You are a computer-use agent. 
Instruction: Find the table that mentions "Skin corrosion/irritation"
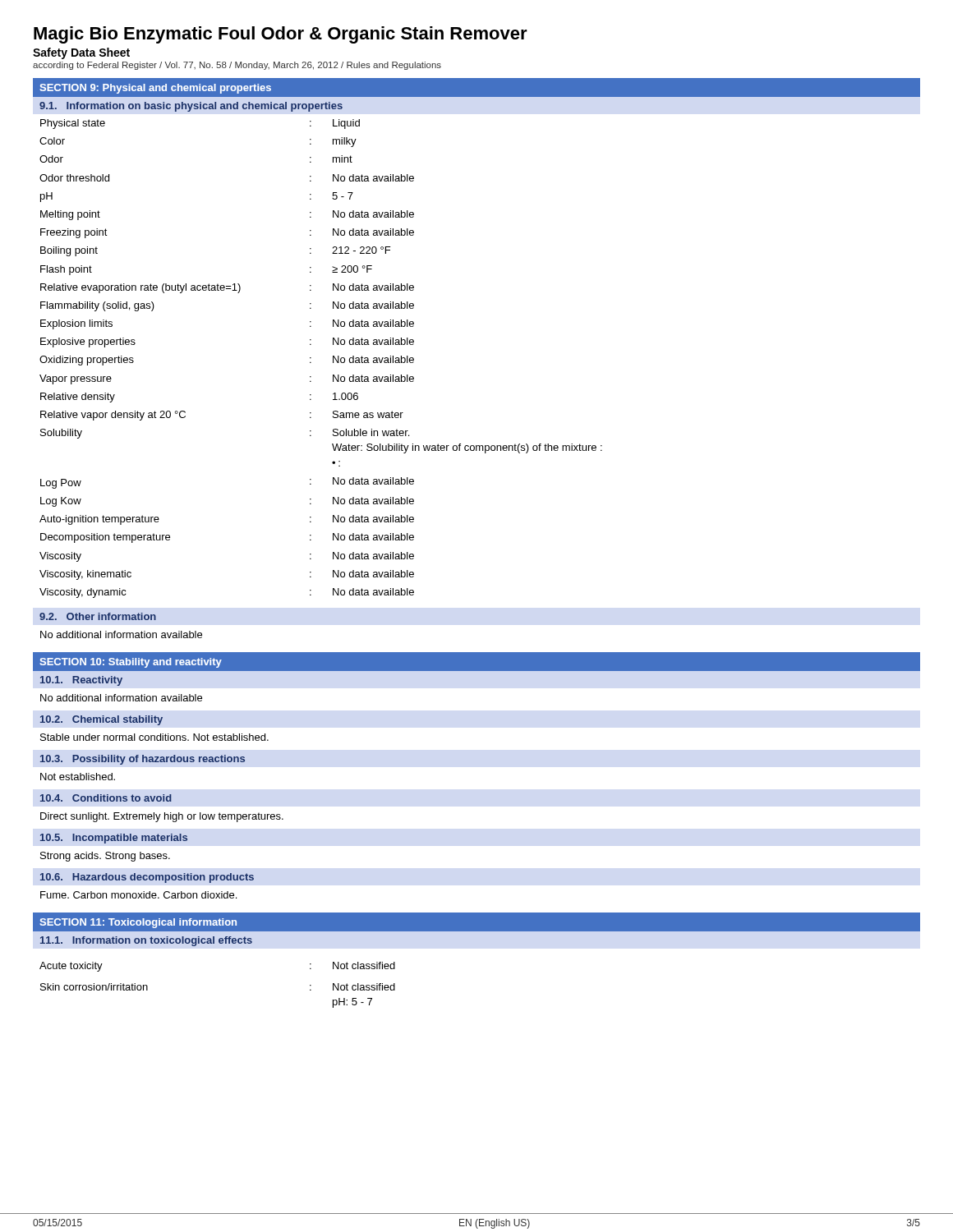point(476,983)
